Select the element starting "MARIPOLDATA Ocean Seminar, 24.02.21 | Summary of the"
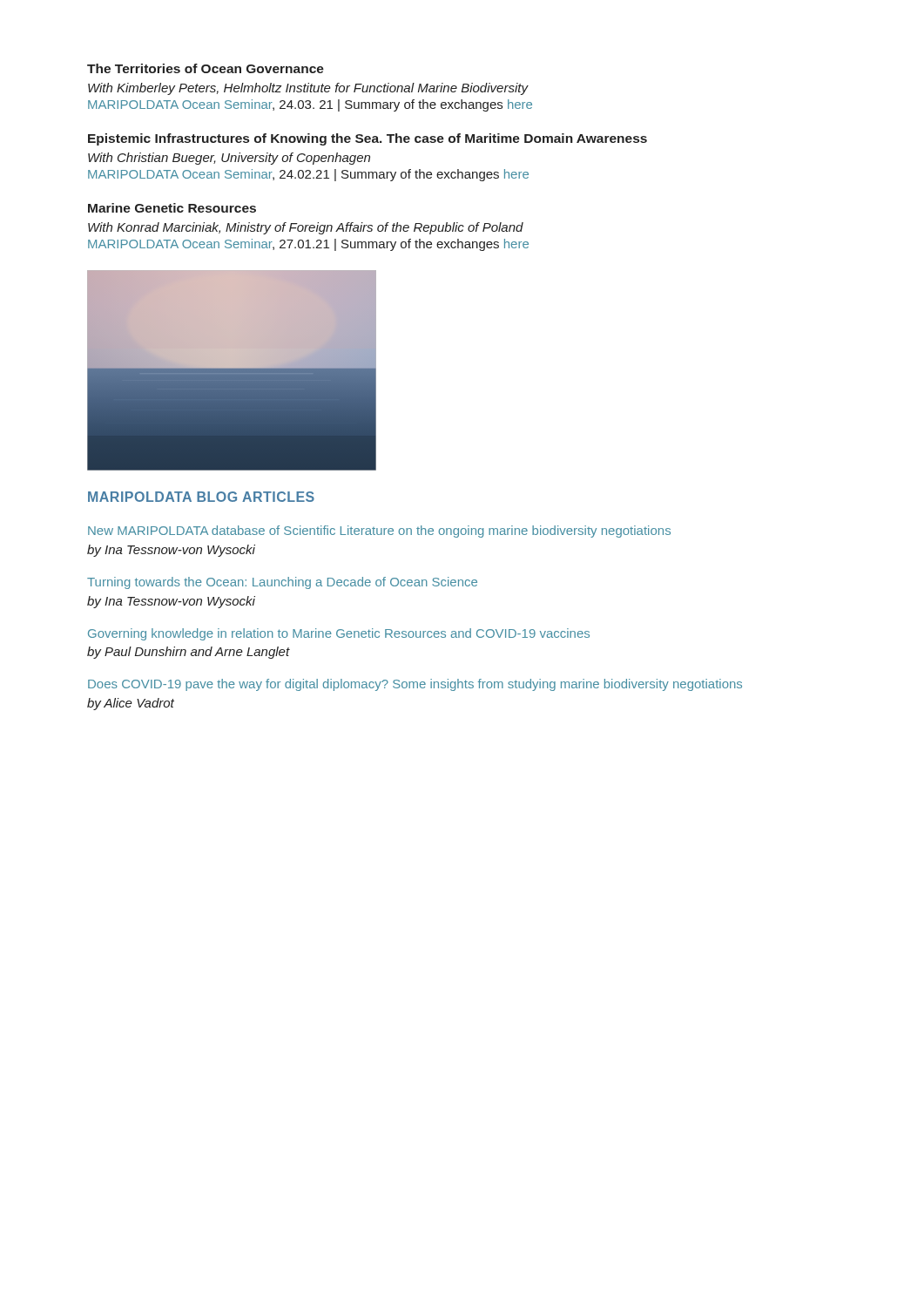Viewport: 924px width, 1307px height. 308,174
